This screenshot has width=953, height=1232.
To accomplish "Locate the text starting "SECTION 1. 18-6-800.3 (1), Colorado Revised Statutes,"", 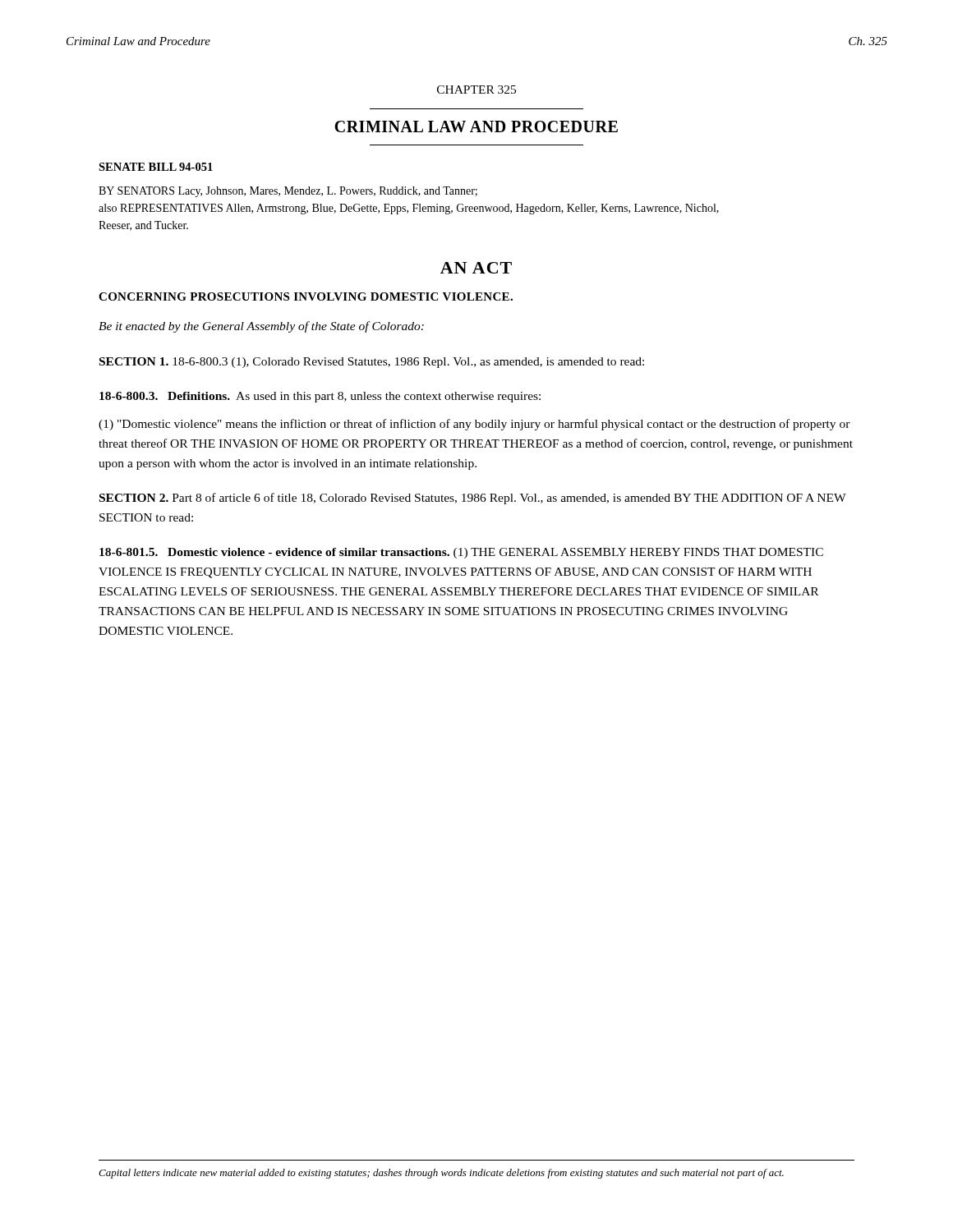I will point(476,361).
